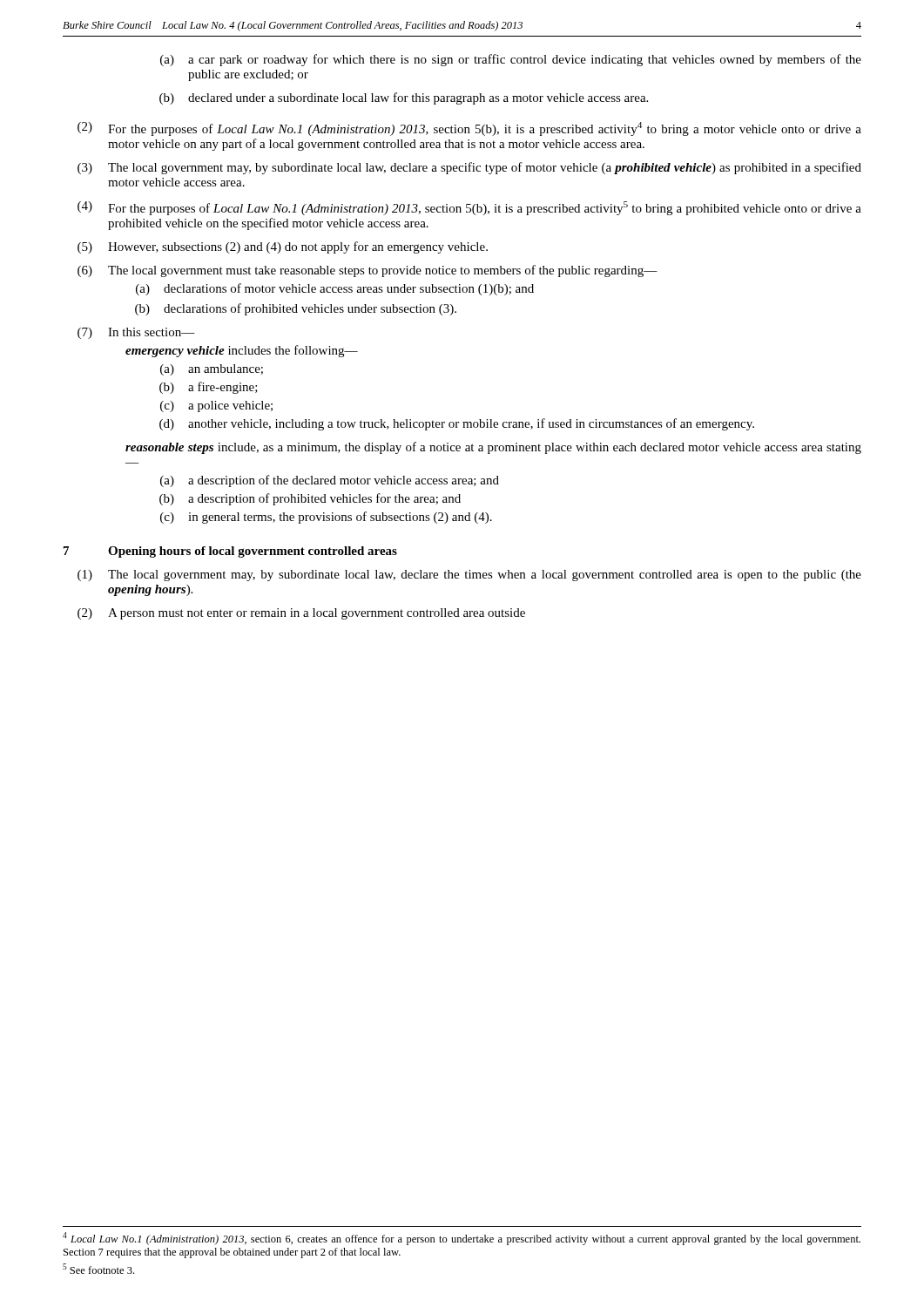Point to the region starting "(a) a description of the declared motor"
The image size is (924, 1307).
click(x=506, y=481)
